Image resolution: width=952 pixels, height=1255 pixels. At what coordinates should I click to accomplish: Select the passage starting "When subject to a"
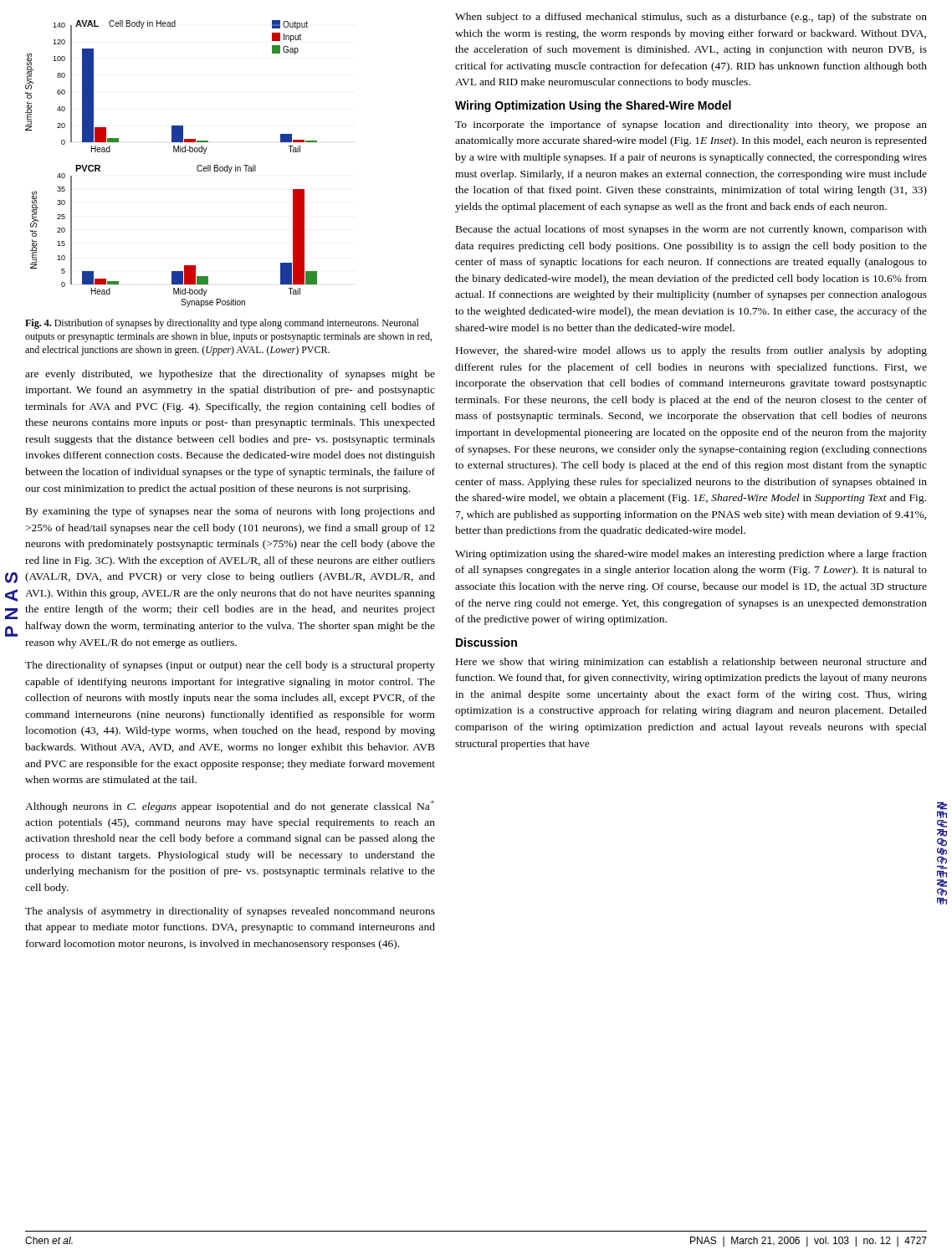(691, 49)
